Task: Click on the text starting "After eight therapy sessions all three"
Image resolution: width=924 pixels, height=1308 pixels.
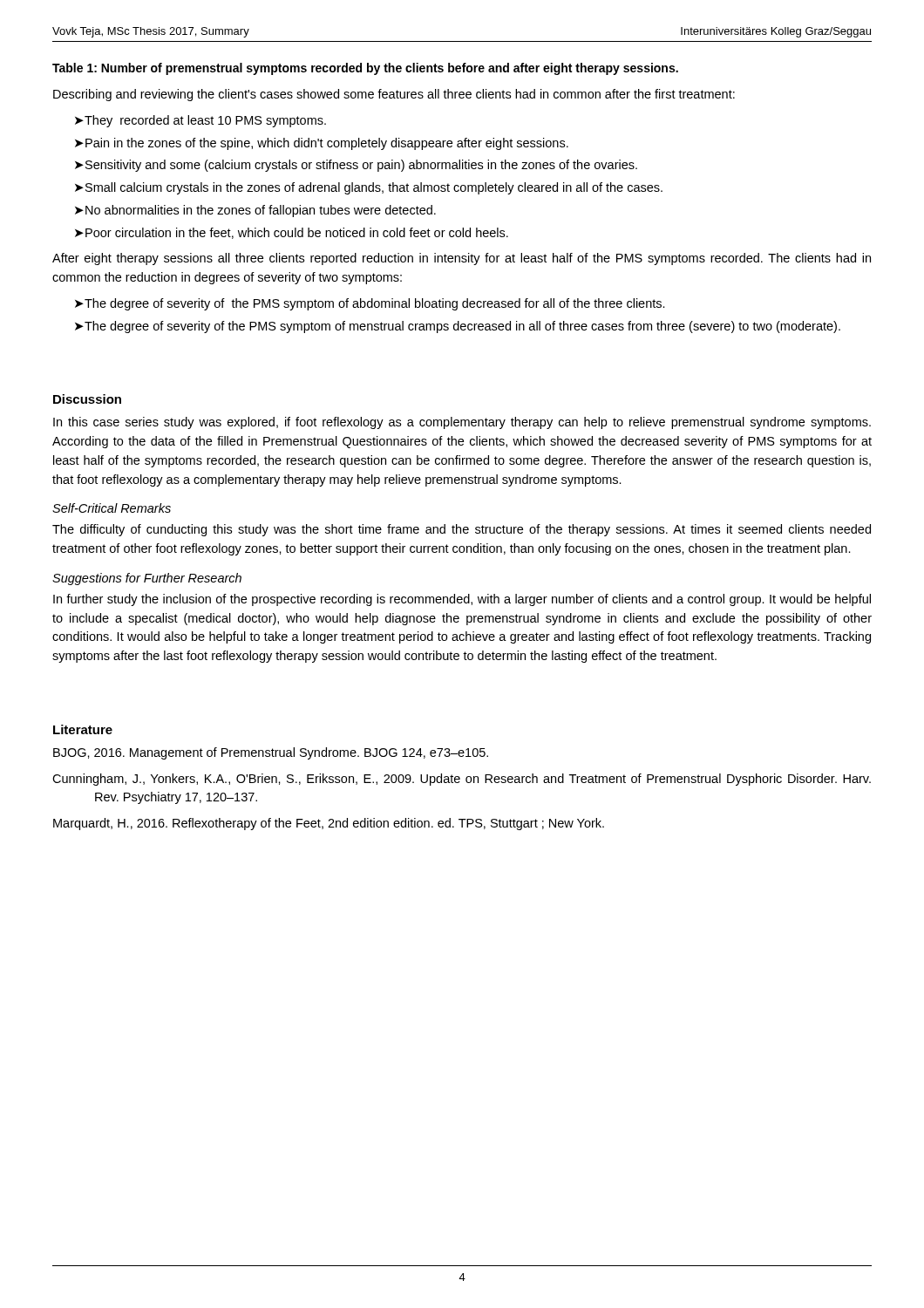Action: click(x=462, y=268)
